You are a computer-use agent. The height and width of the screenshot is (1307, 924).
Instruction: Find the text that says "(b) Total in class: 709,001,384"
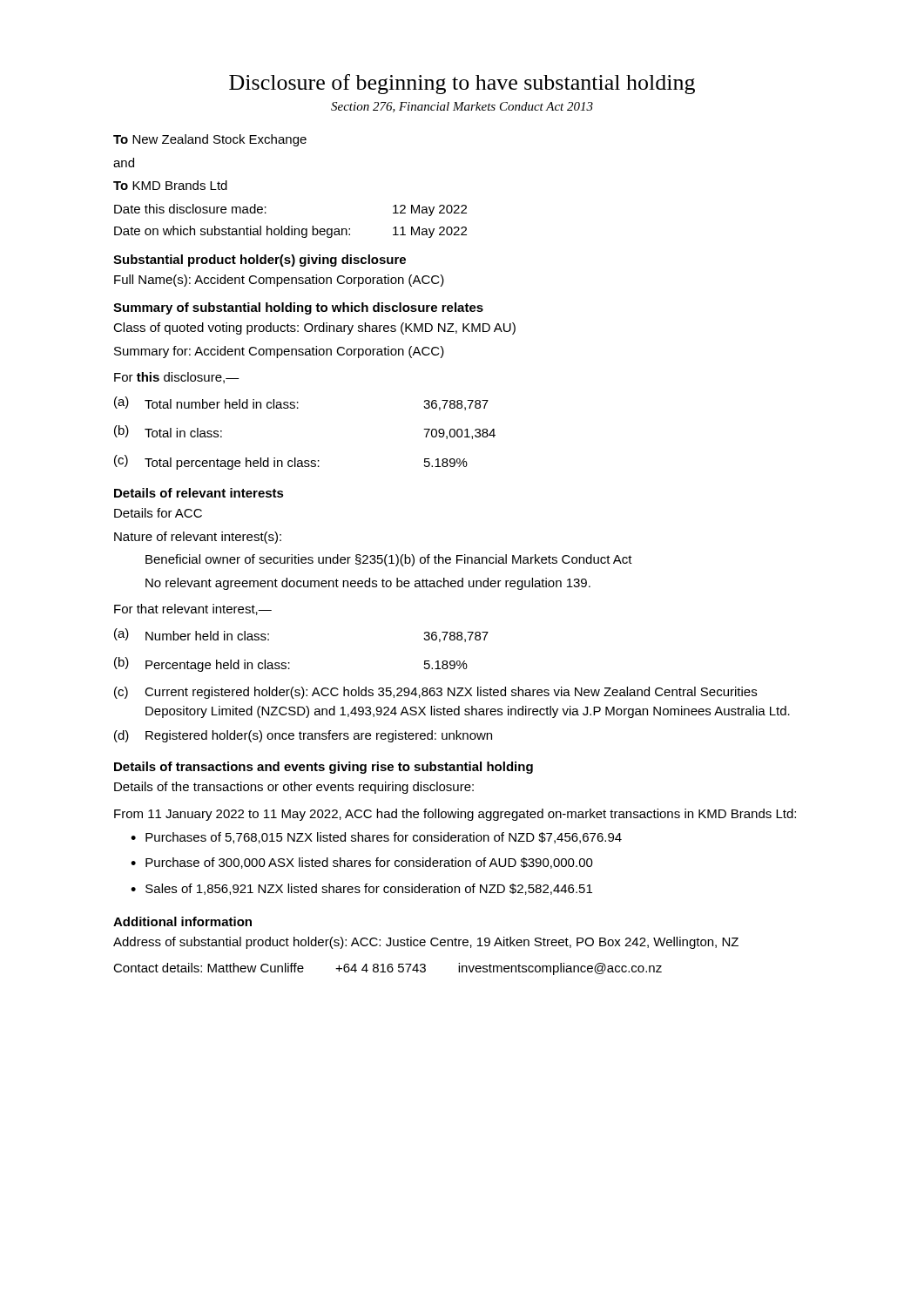[462, 433]
